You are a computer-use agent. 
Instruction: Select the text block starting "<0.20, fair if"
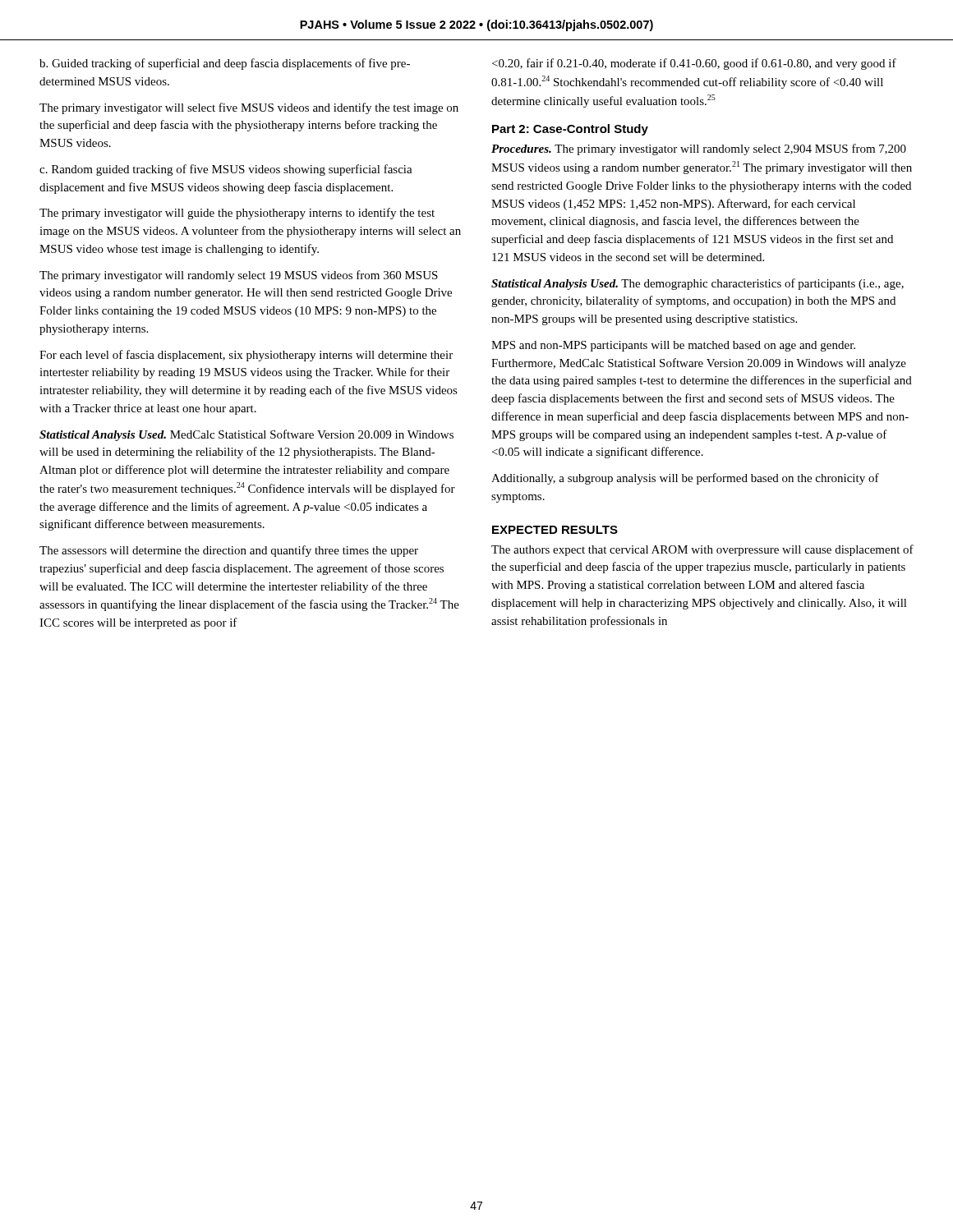point(702,83)
